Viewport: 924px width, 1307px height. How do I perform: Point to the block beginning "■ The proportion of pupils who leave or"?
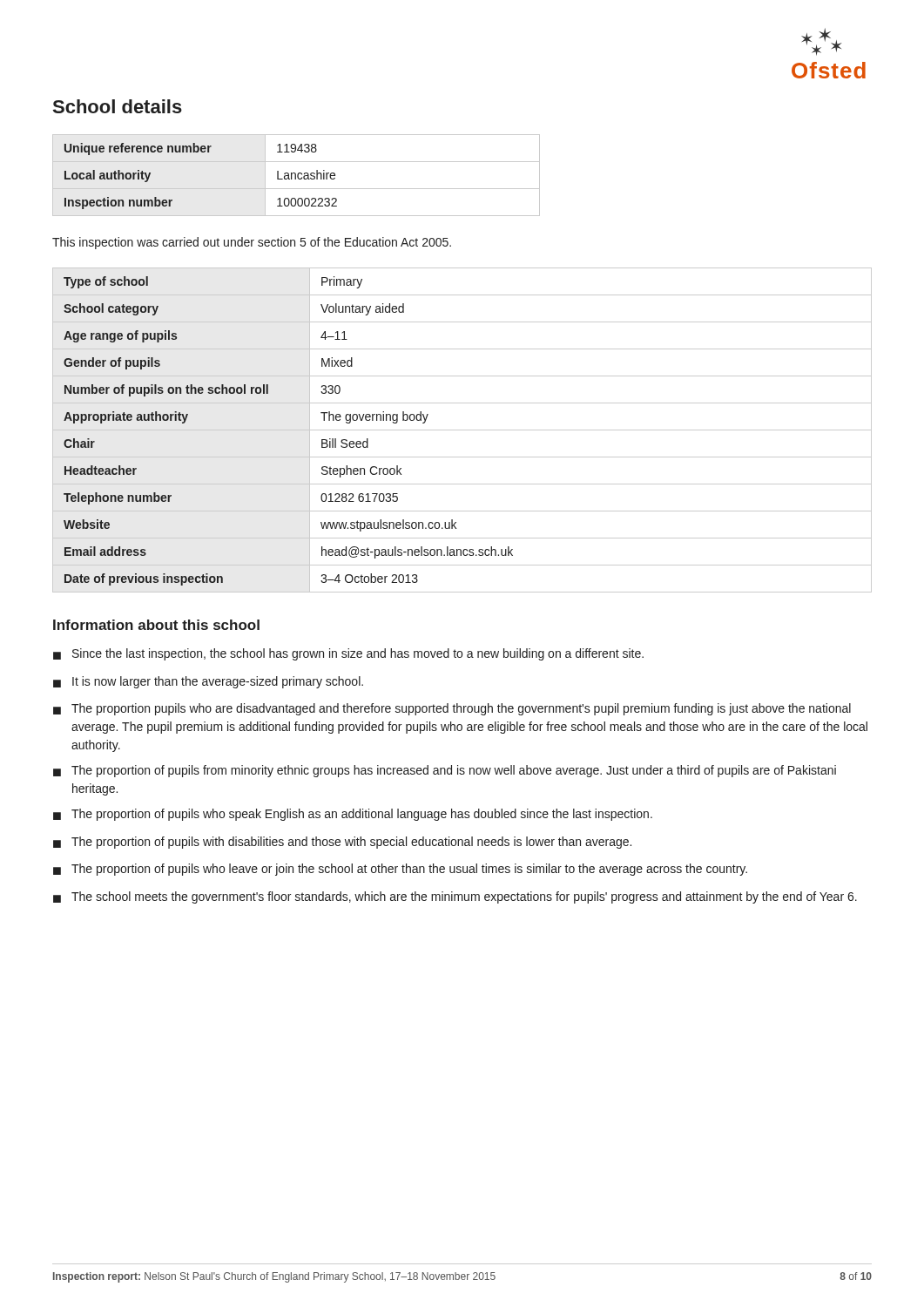pos(462,871)
